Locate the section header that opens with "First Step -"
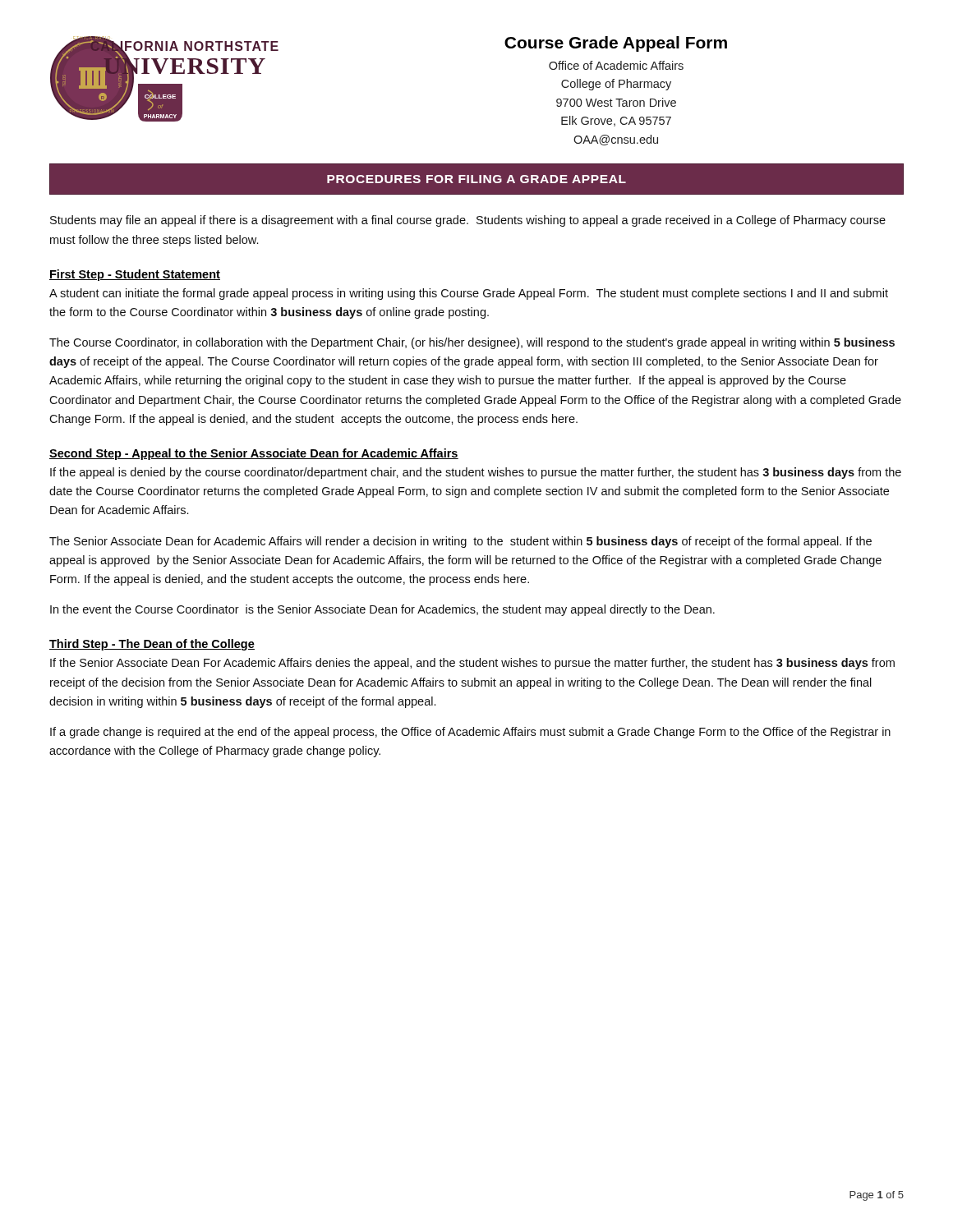This screenshot has width=953, height=1232. 135,274
